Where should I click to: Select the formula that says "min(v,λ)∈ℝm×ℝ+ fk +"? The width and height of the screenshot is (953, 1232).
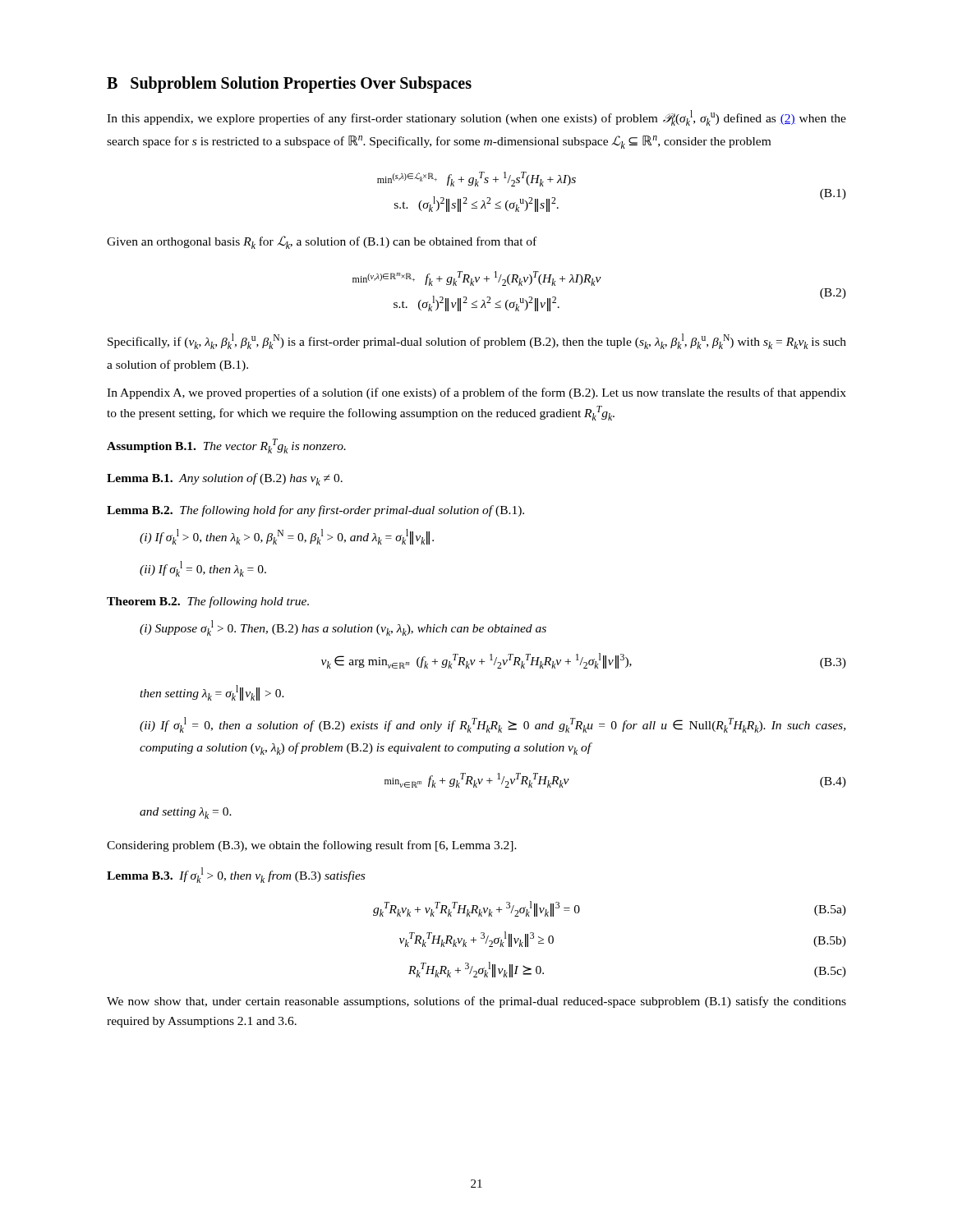pos(476,293)
